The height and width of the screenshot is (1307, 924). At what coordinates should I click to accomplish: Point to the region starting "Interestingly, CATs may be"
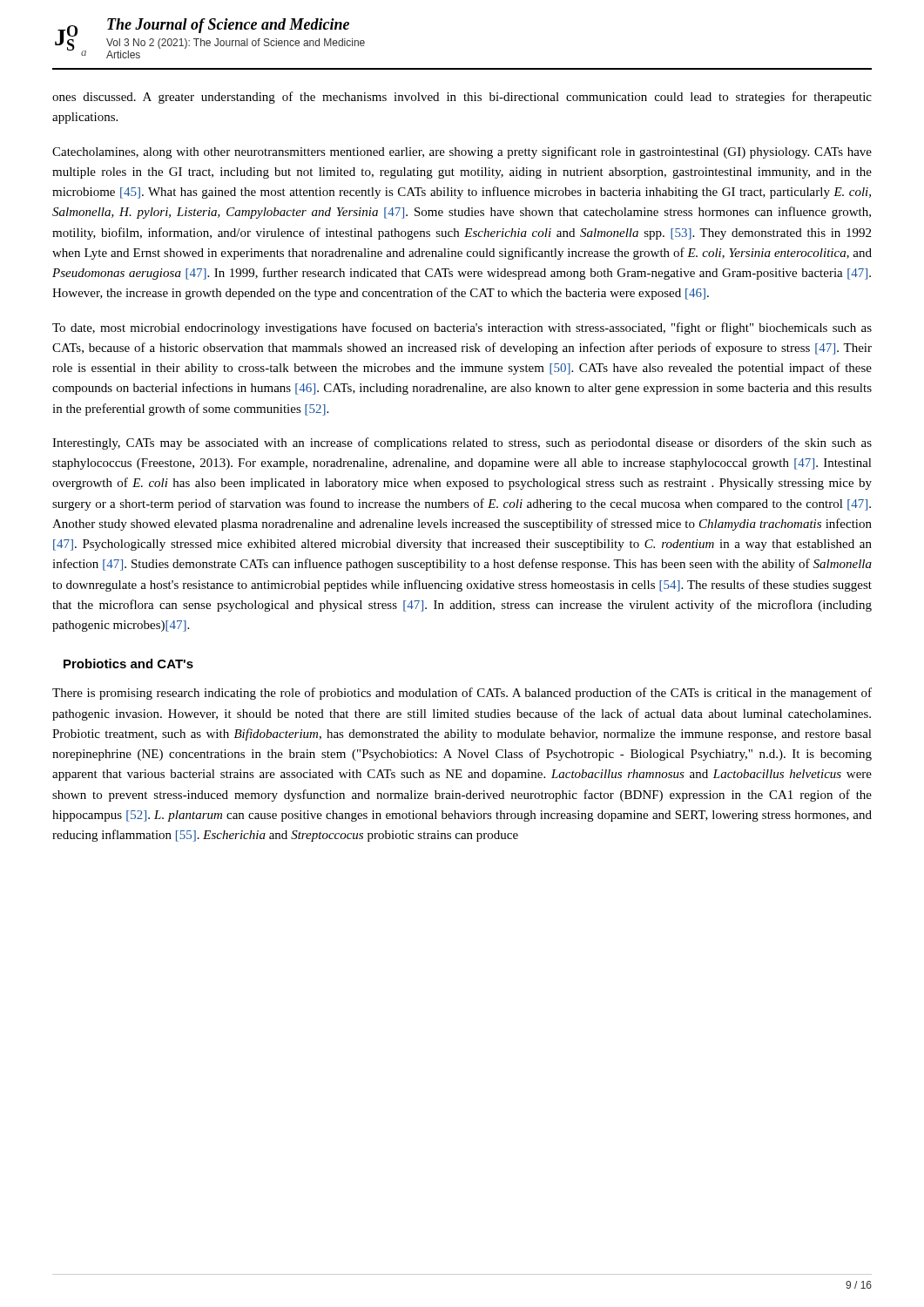click(462, 534)
